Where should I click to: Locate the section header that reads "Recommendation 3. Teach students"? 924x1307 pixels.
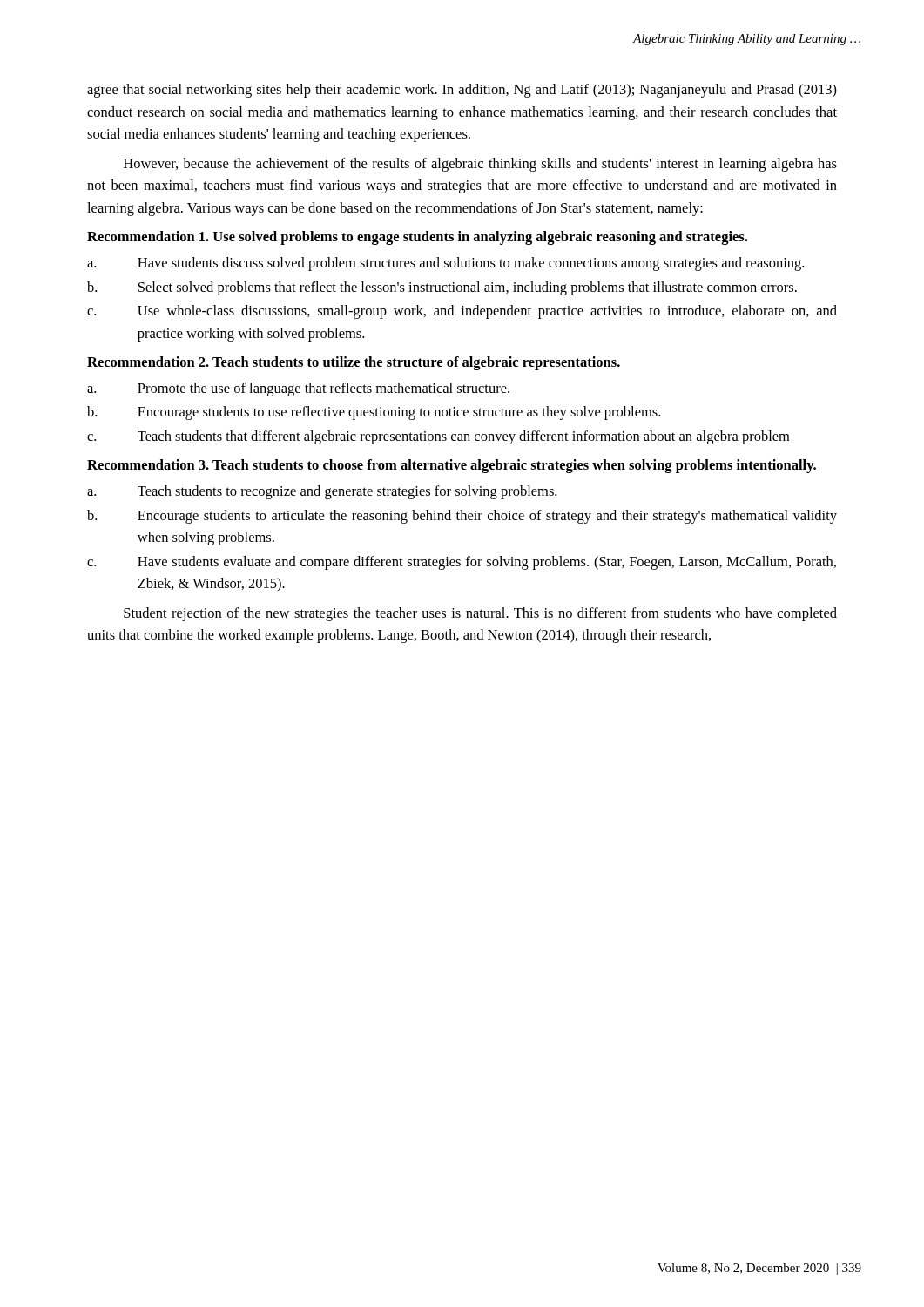pyautogui.click(x=452, y=465)
